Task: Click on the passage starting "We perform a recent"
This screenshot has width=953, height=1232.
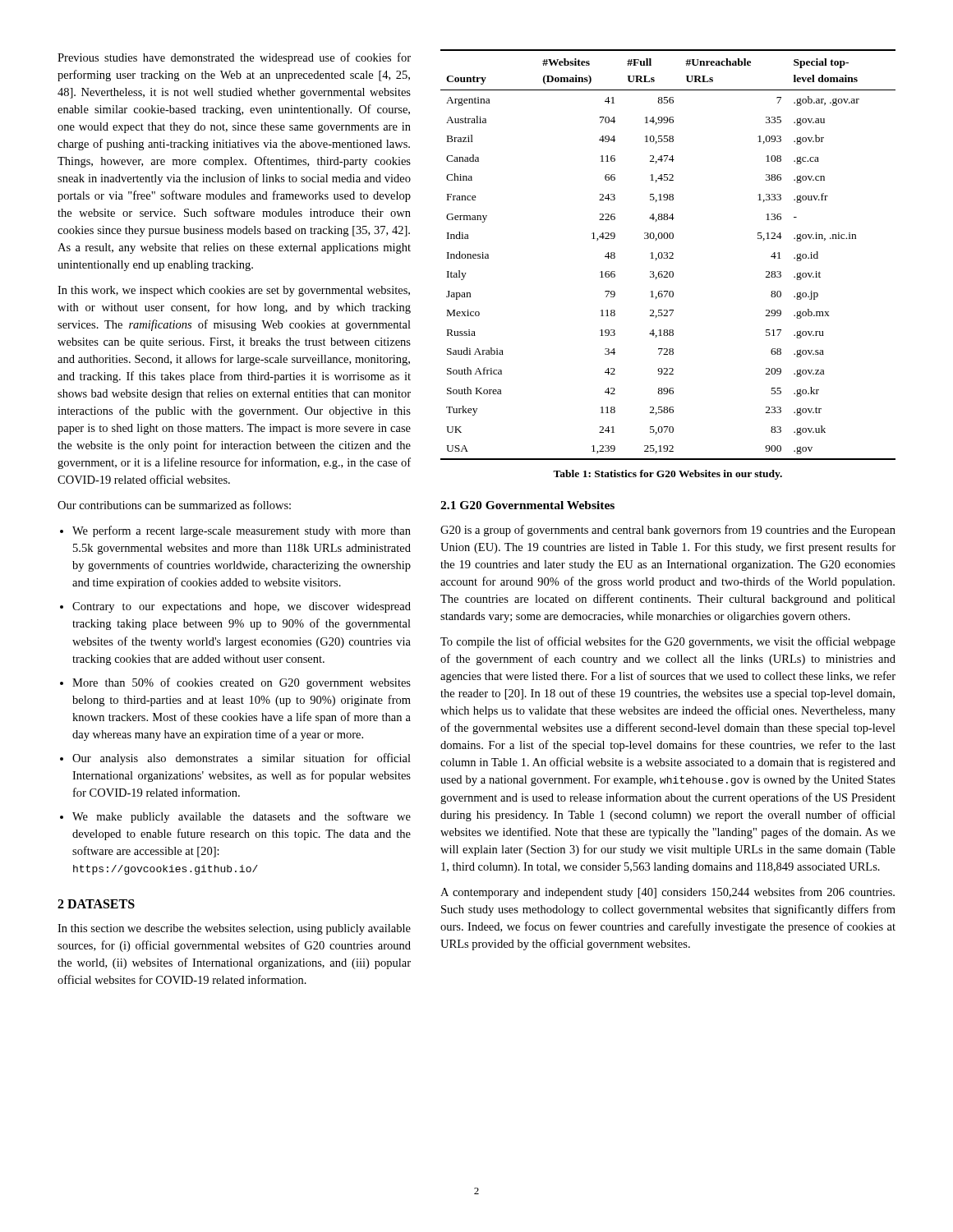Action: (242, 557)
